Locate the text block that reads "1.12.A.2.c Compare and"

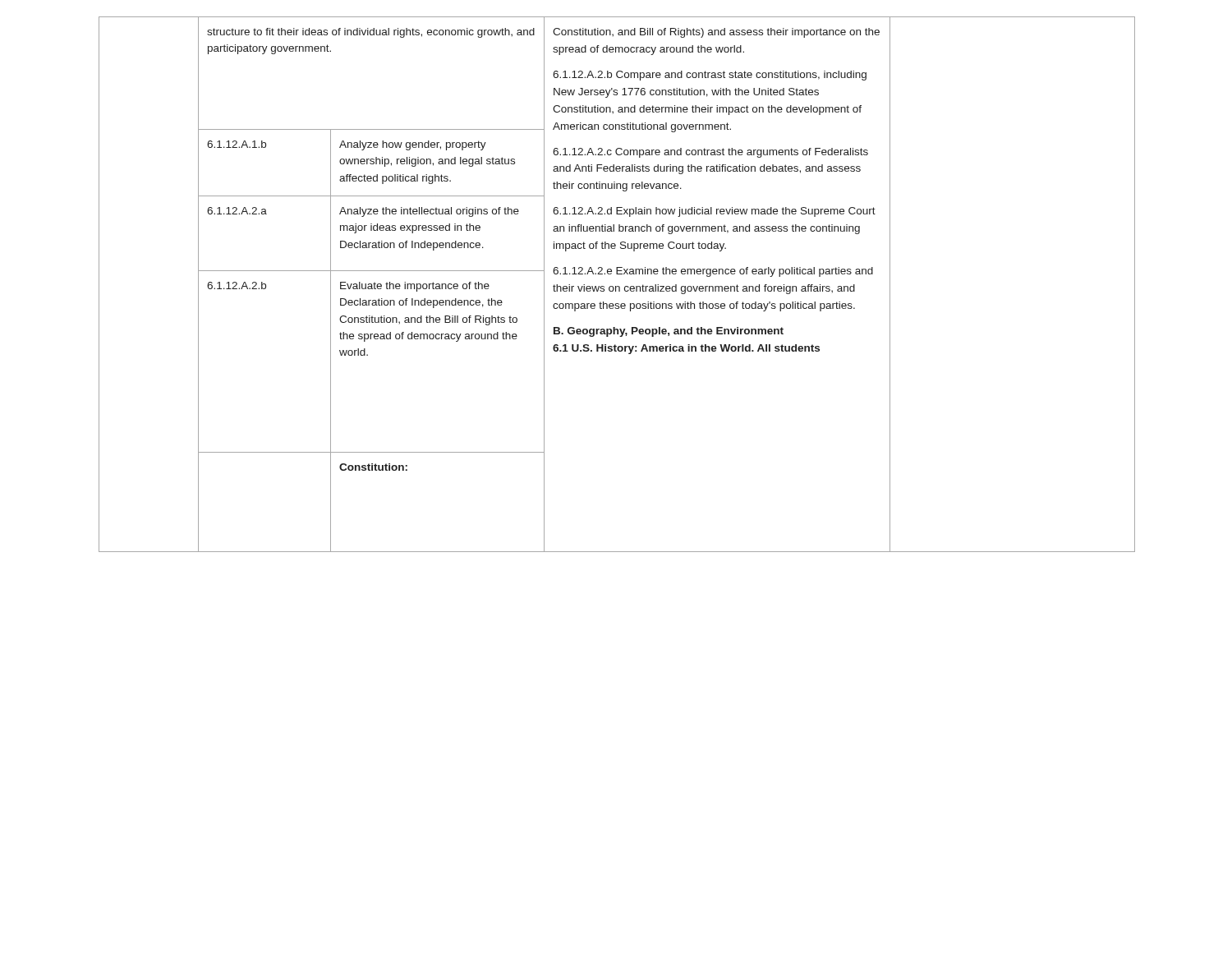[711, 168]
